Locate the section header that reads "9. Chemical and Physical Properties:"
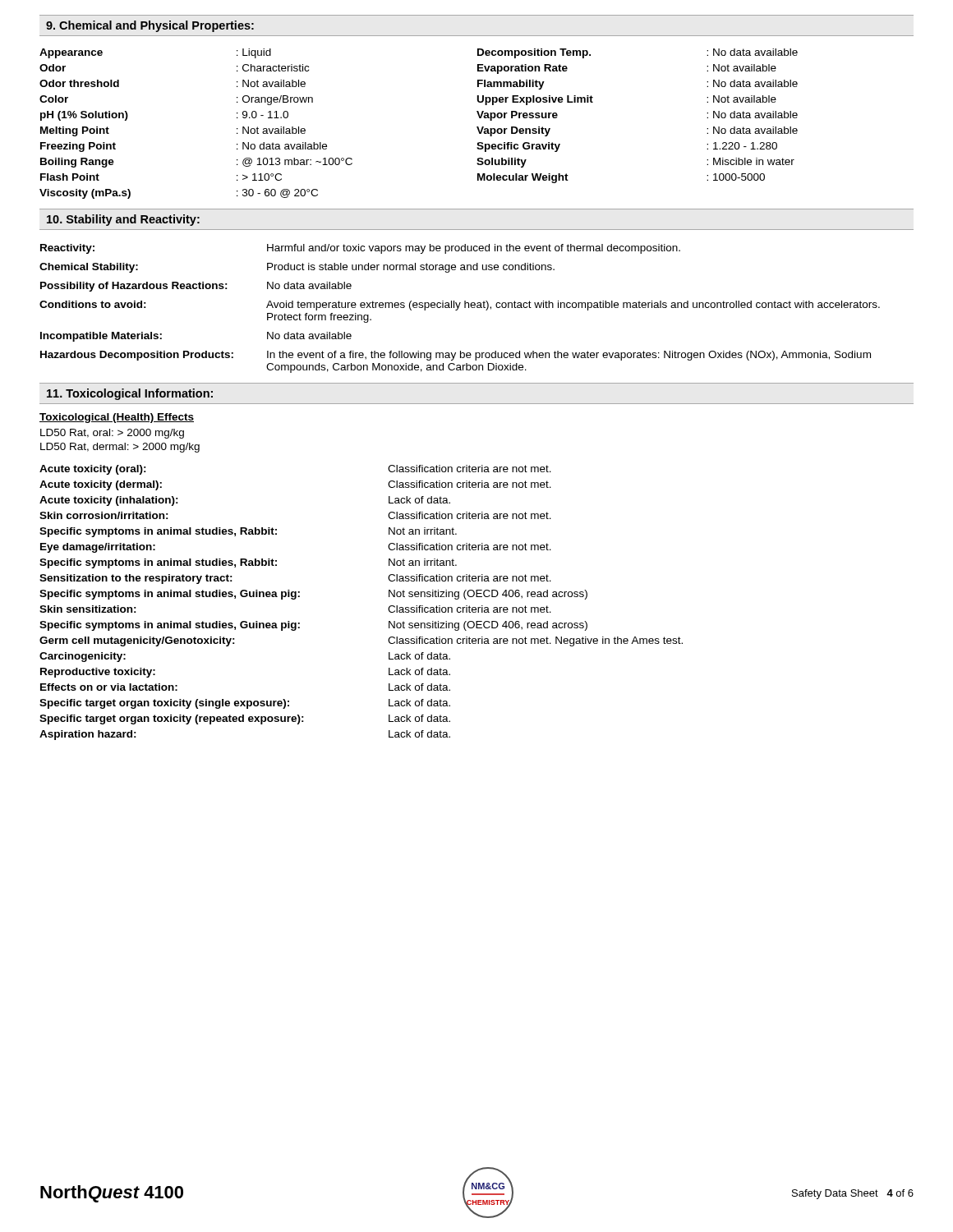This screenshot has width=953, height=1232. click(150, 25)
